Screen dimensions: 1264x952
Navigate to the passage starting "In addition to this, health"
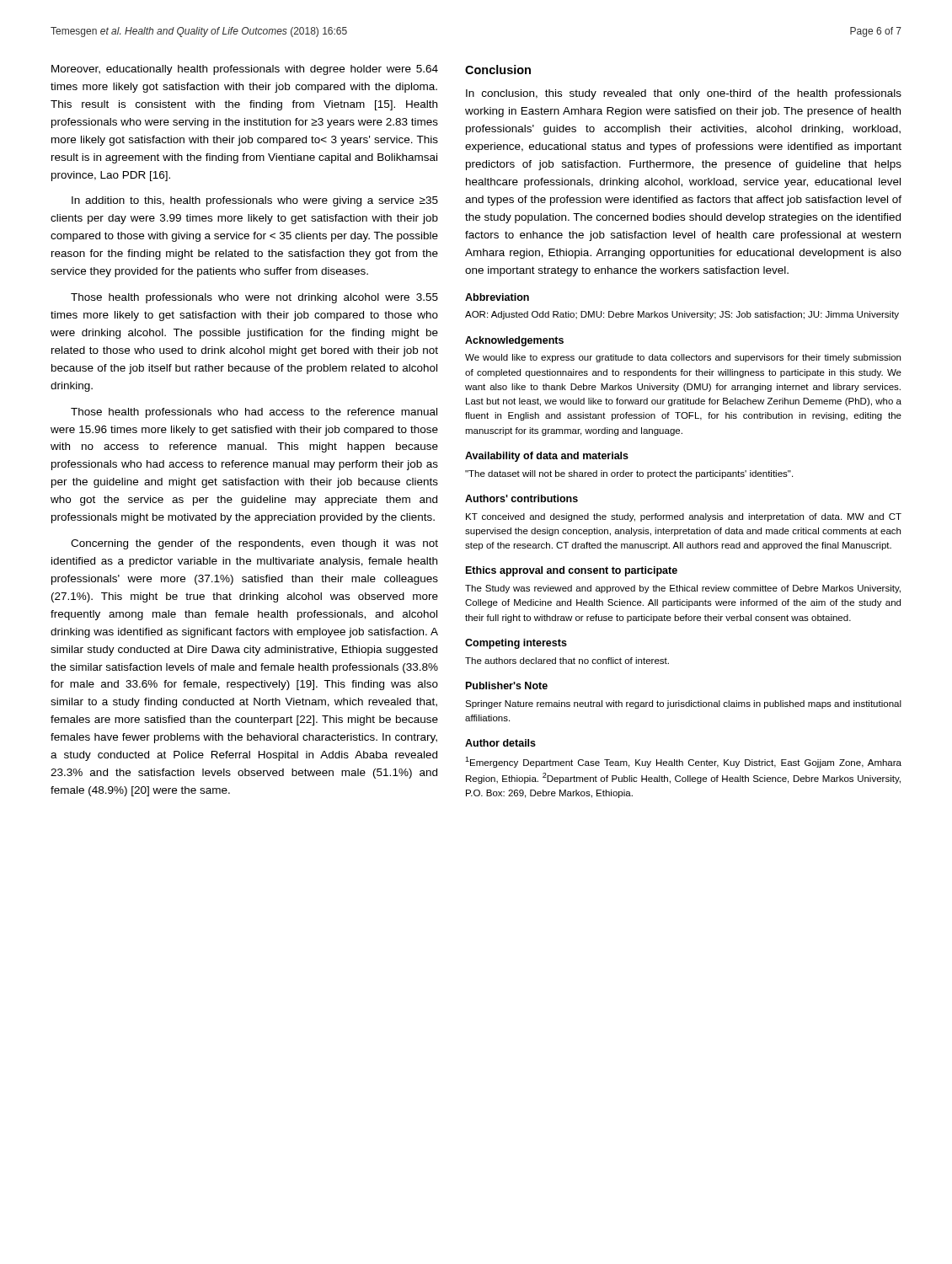(x=244, y=237)
